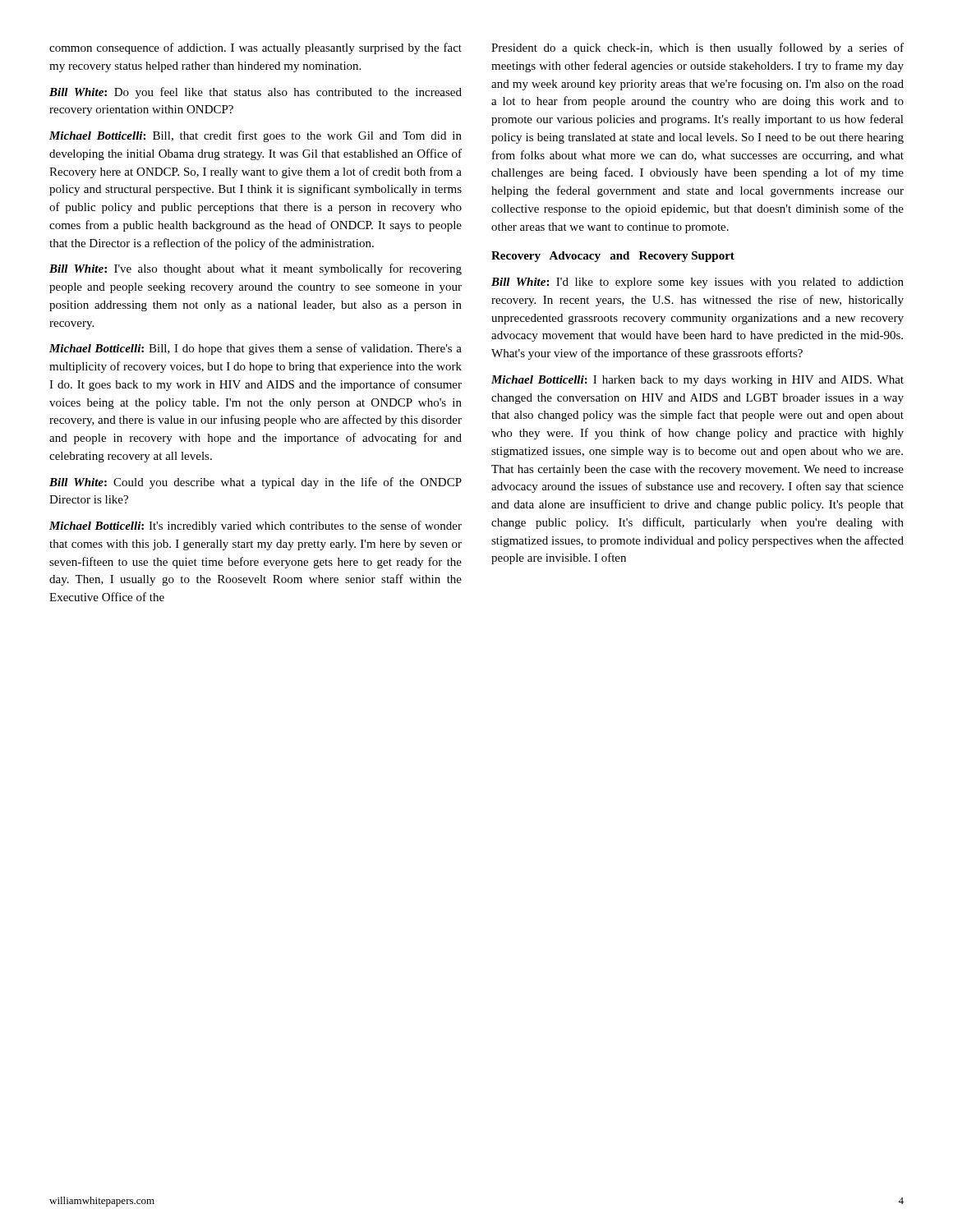The height and width of the screenshot is (1232, 953).
Task: Find the text block that says "Bill White: I'd"
Action: pos(698,318)
